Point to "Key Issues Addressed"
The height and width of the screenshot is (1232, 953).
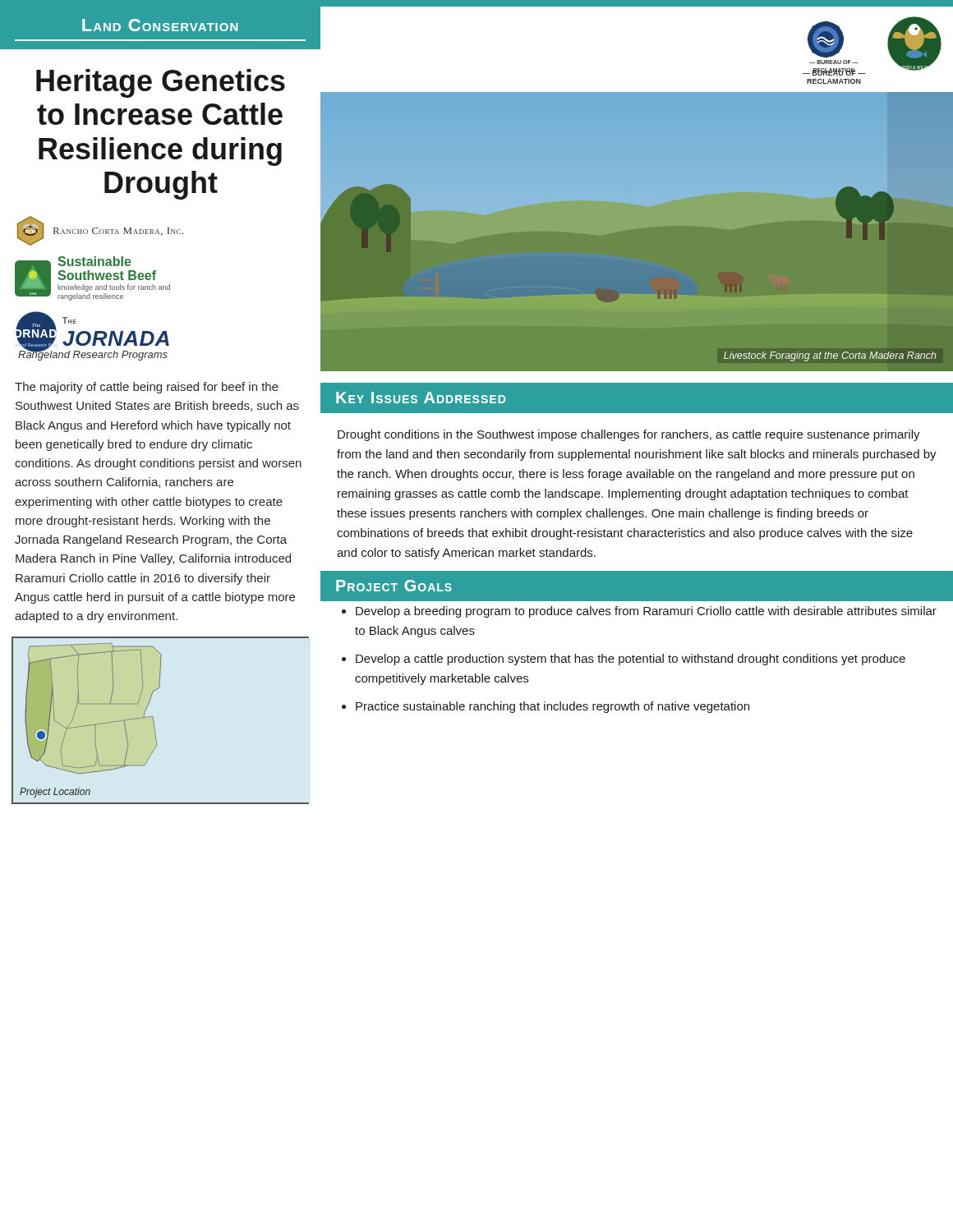tap(421, 398)
